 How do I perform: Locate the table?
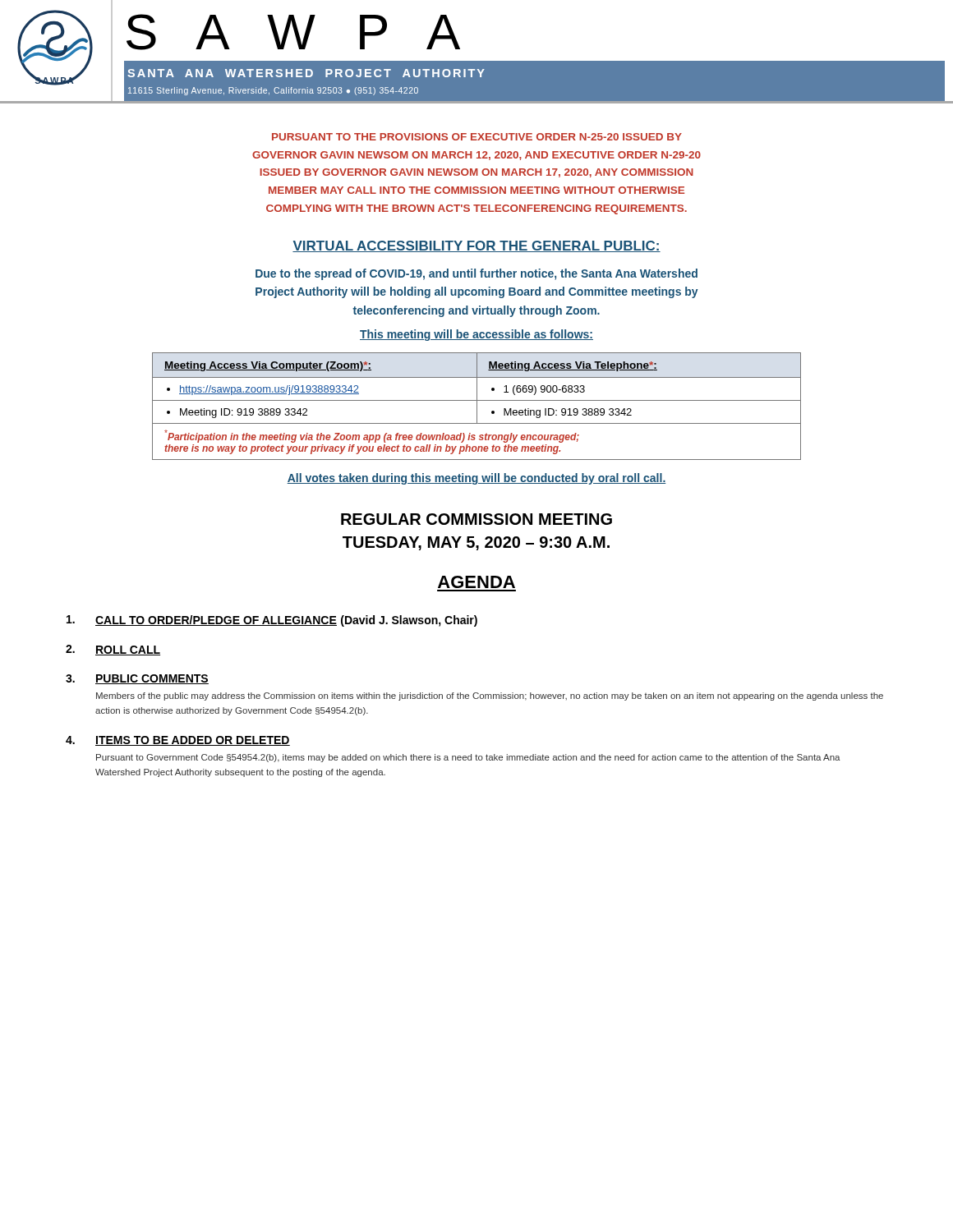476,406
